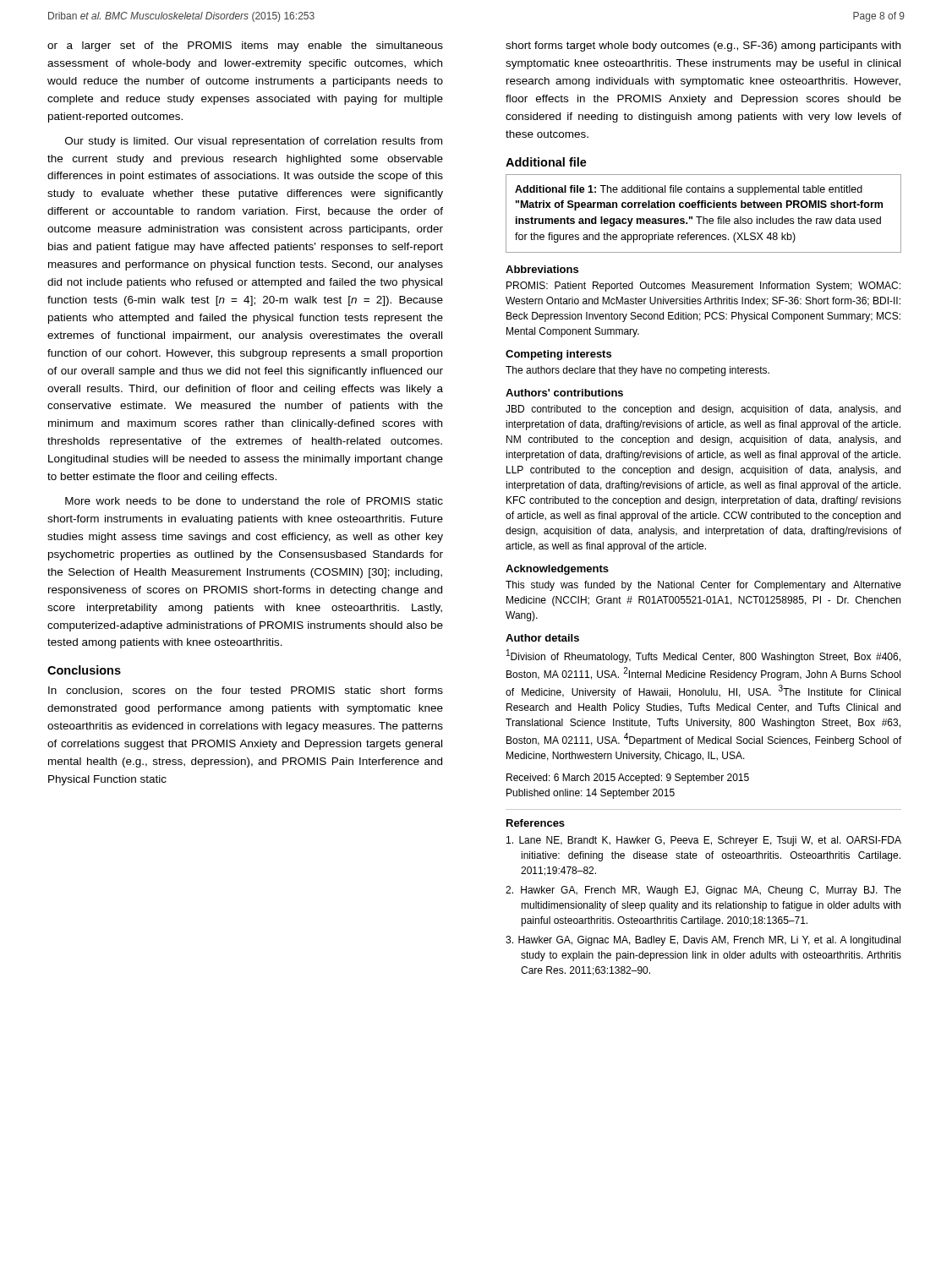Point to the text starting "Authors' contributions"
Screen dimensions: 1268x952
(x=564, y=393)
